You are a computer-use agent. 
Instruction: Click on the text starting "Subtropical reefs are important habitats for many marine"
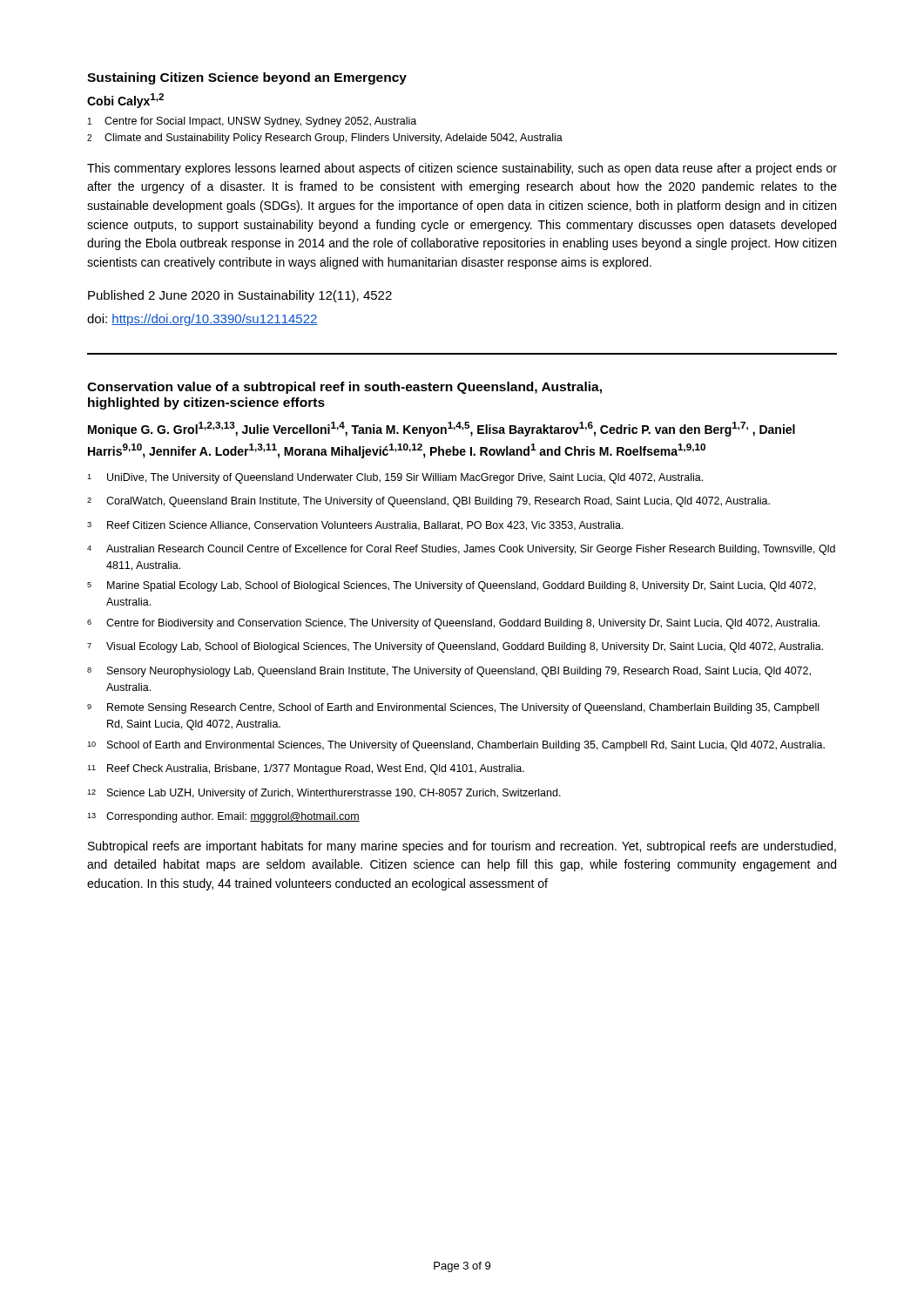[462, 865]
